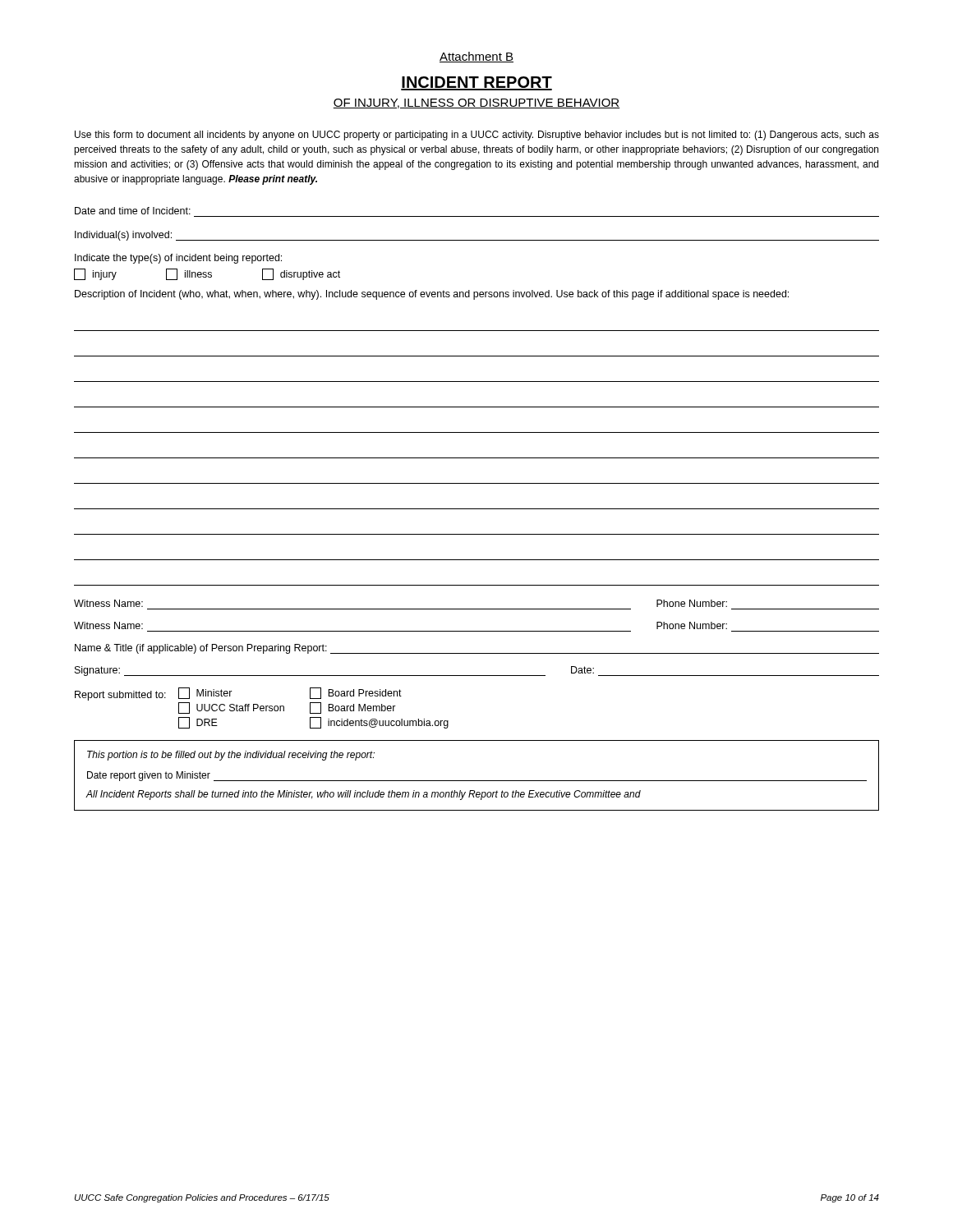Viewport: 953px width, 1232px height.
Task: Click on the text block containing "Indicate the type(s) of incident being reported: injury"
Action: 178,259
